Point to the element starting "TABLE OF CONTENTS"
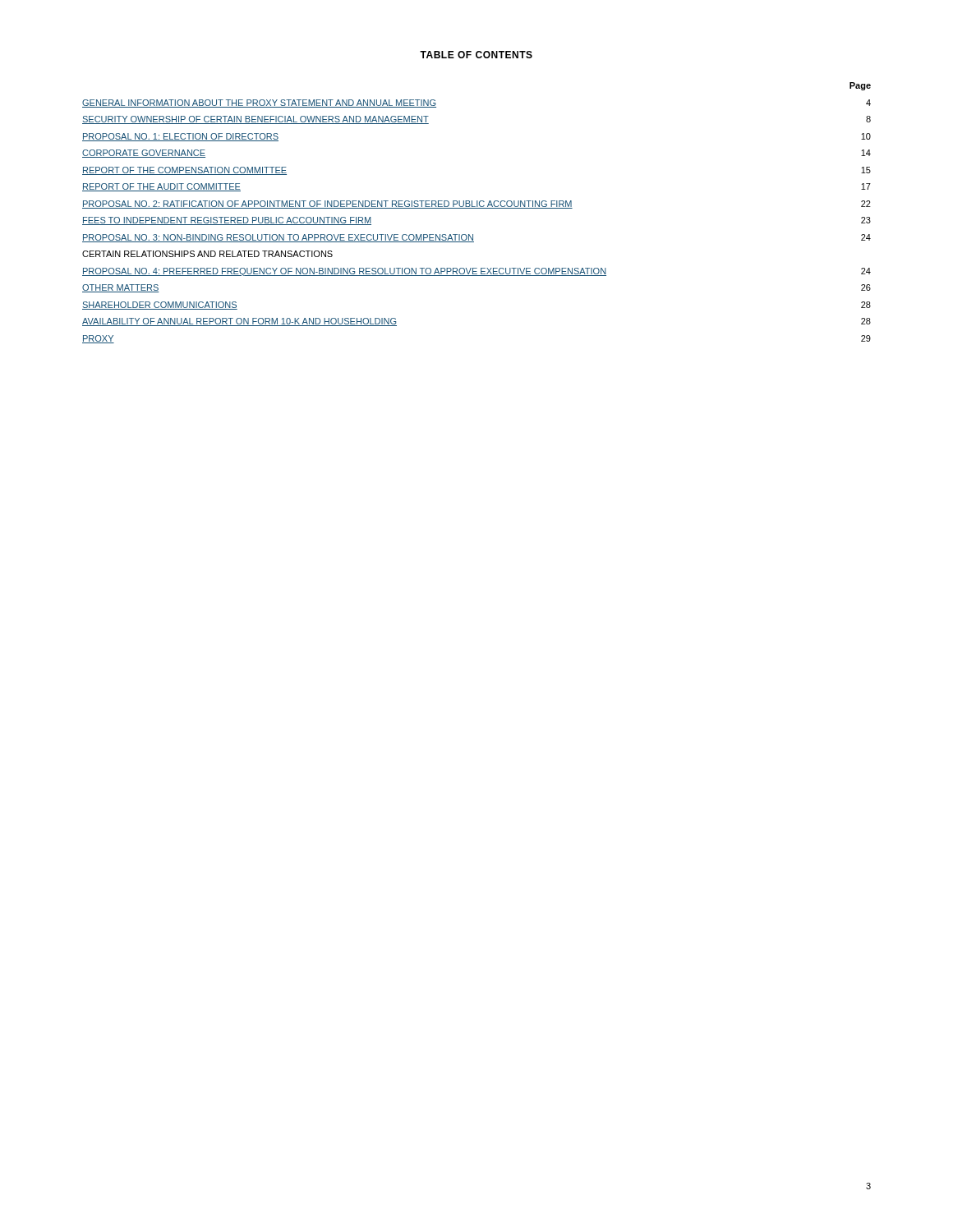The height and width of the screenshot is (1232, 953). [476, 55]
